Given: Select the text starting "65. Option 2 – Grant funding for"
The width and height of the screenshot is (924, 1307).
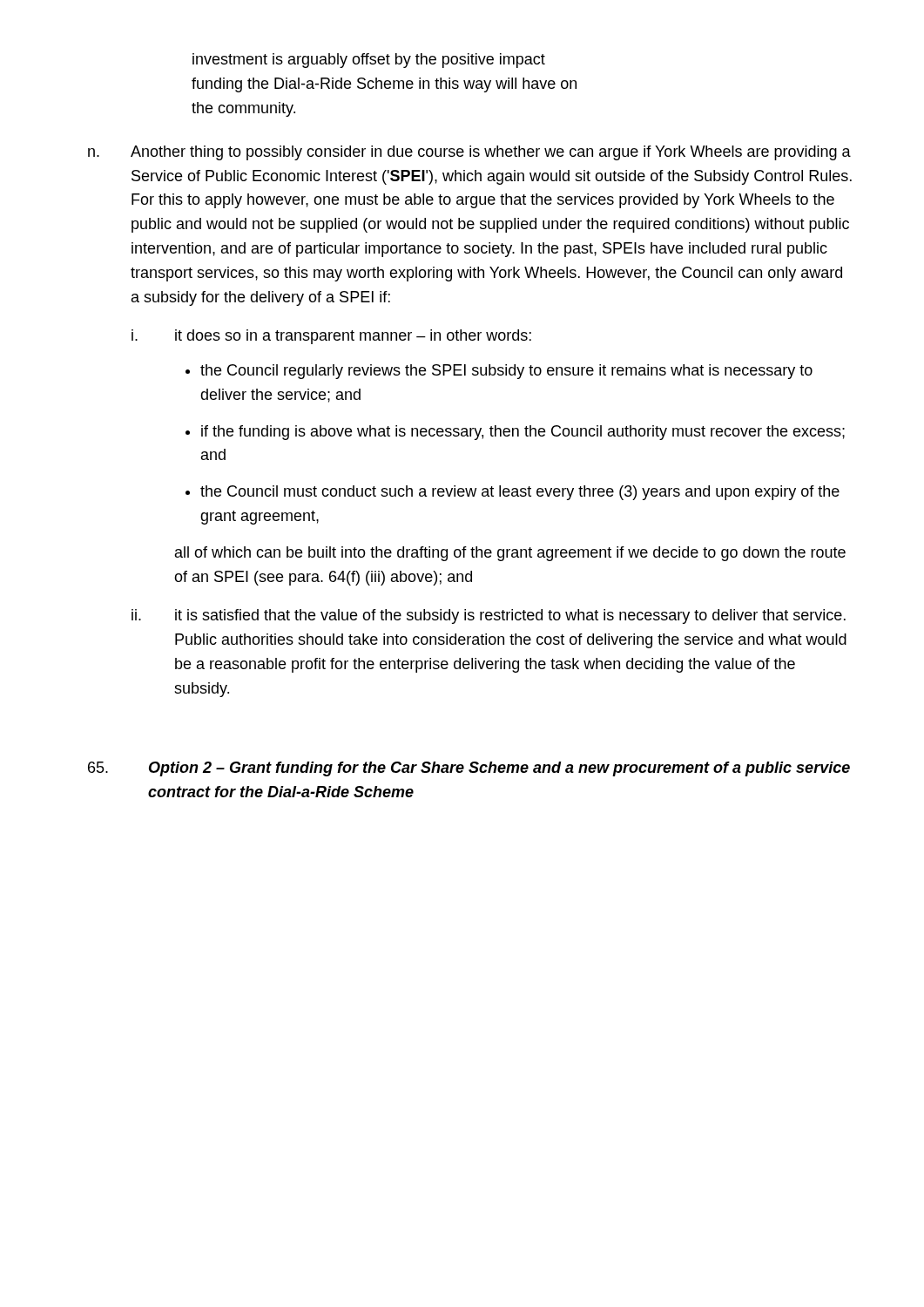Looking at the screenshot, I should [x=470, y=781].
